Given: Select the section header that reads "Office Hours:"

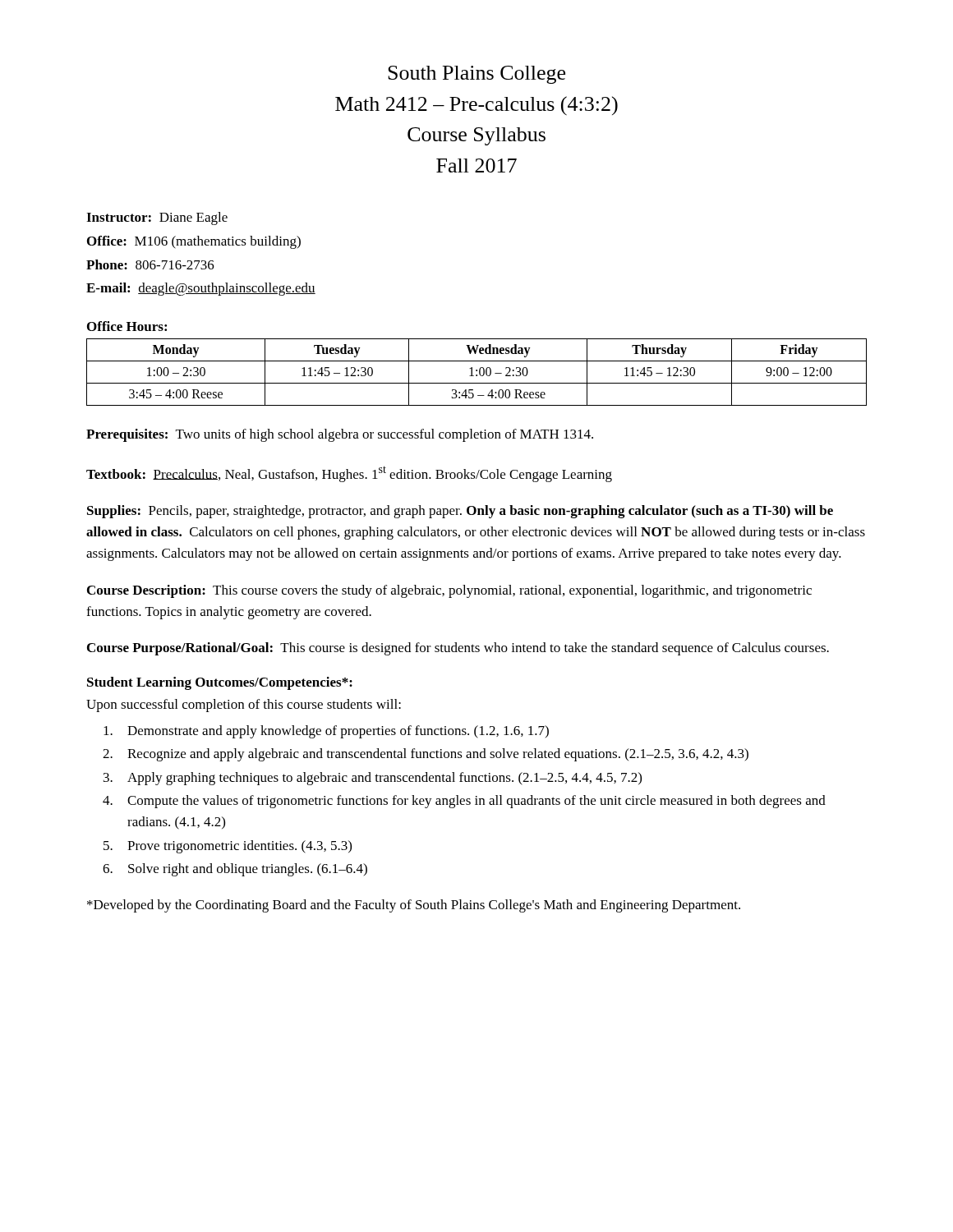Looking at the screenshot, I should [x=127, y=327].
